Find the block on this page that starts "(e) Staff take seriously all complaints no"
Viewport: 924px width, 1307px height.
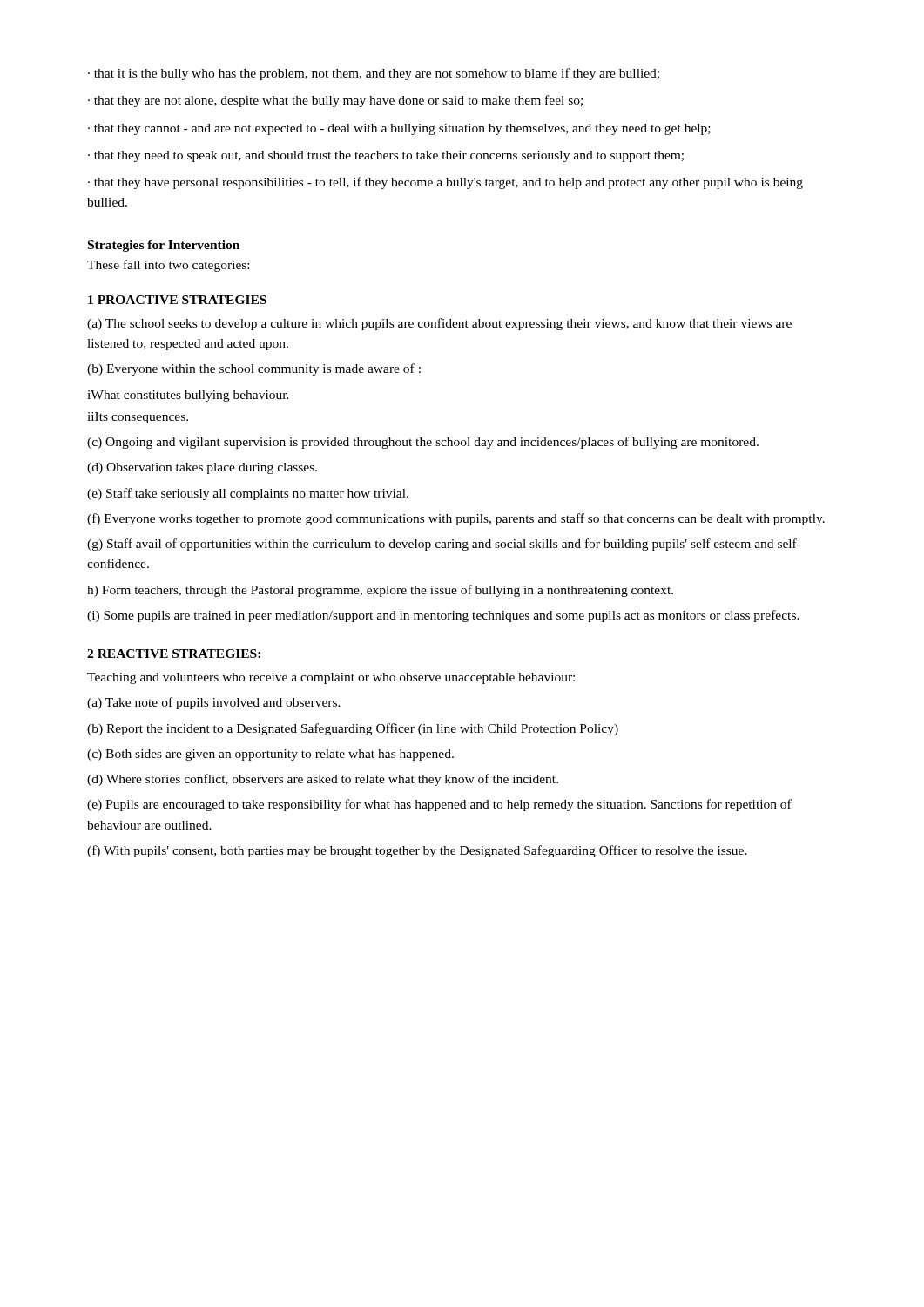(x=248, y=492)
